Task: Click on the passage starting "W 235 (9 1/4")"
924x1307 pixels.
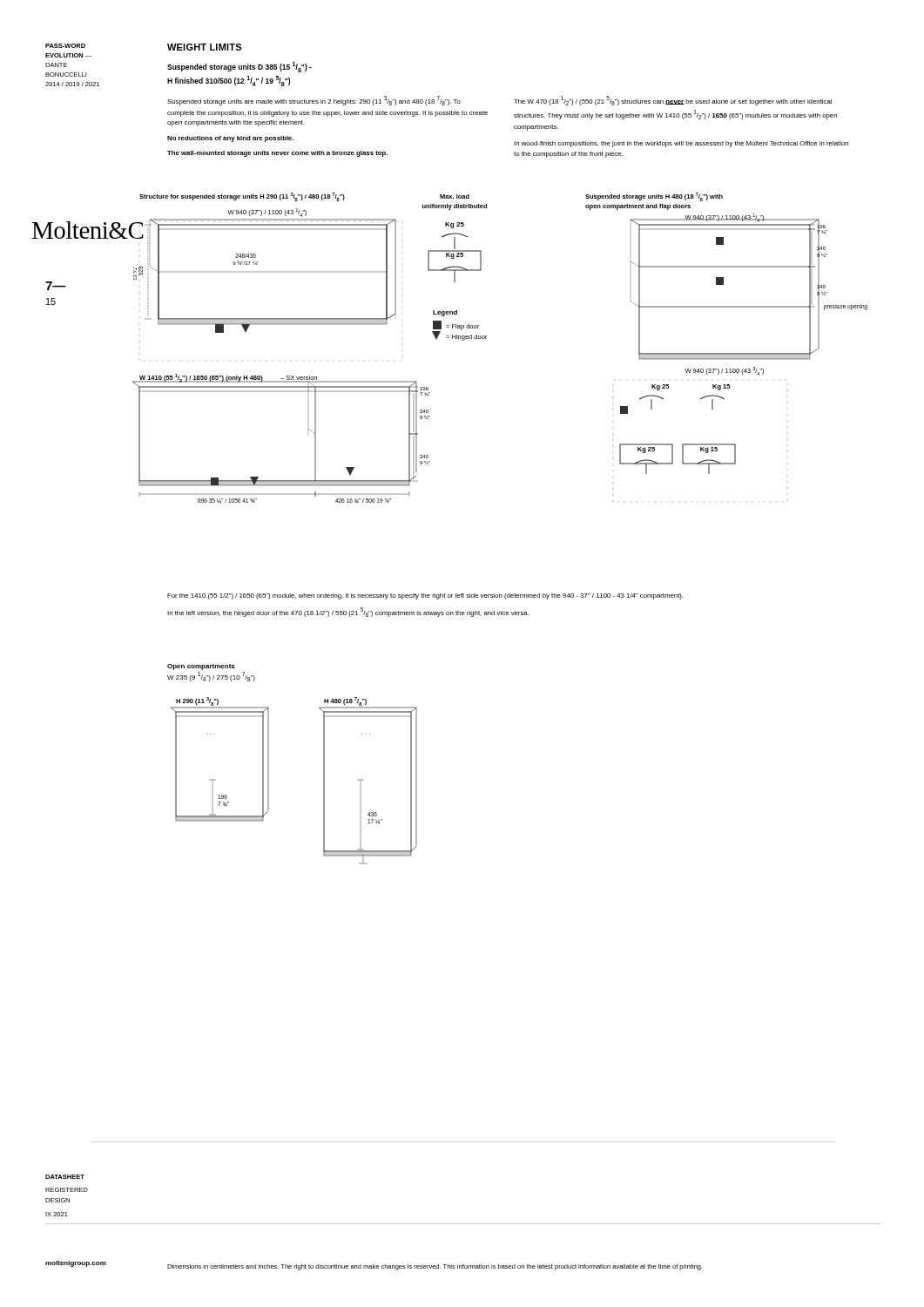Action: click(x=211, y=677)
